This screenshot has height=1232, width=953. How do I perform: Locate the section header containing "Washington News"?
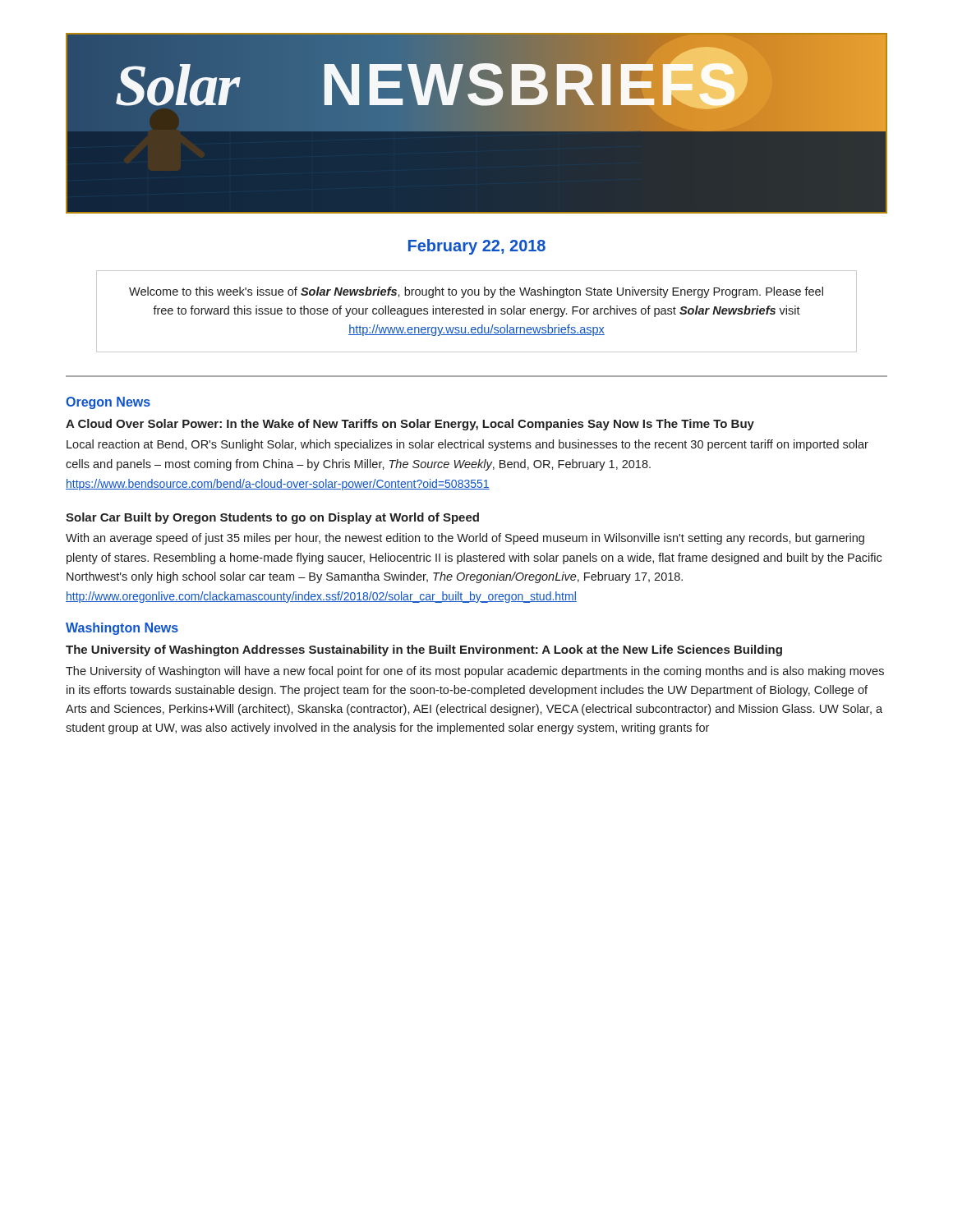pos(122,628)
